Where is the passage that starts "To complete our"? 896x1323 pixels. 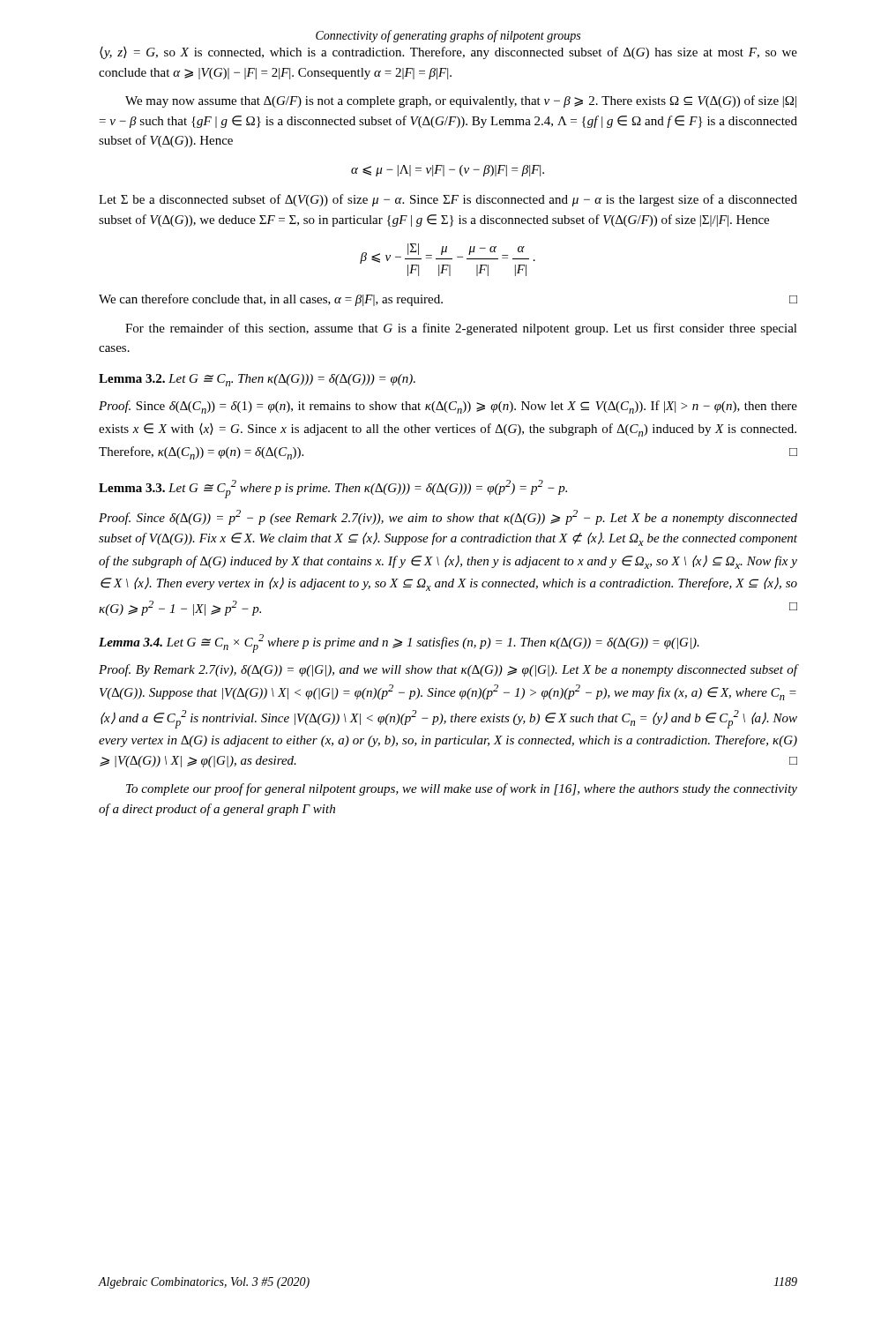(448, 799)
